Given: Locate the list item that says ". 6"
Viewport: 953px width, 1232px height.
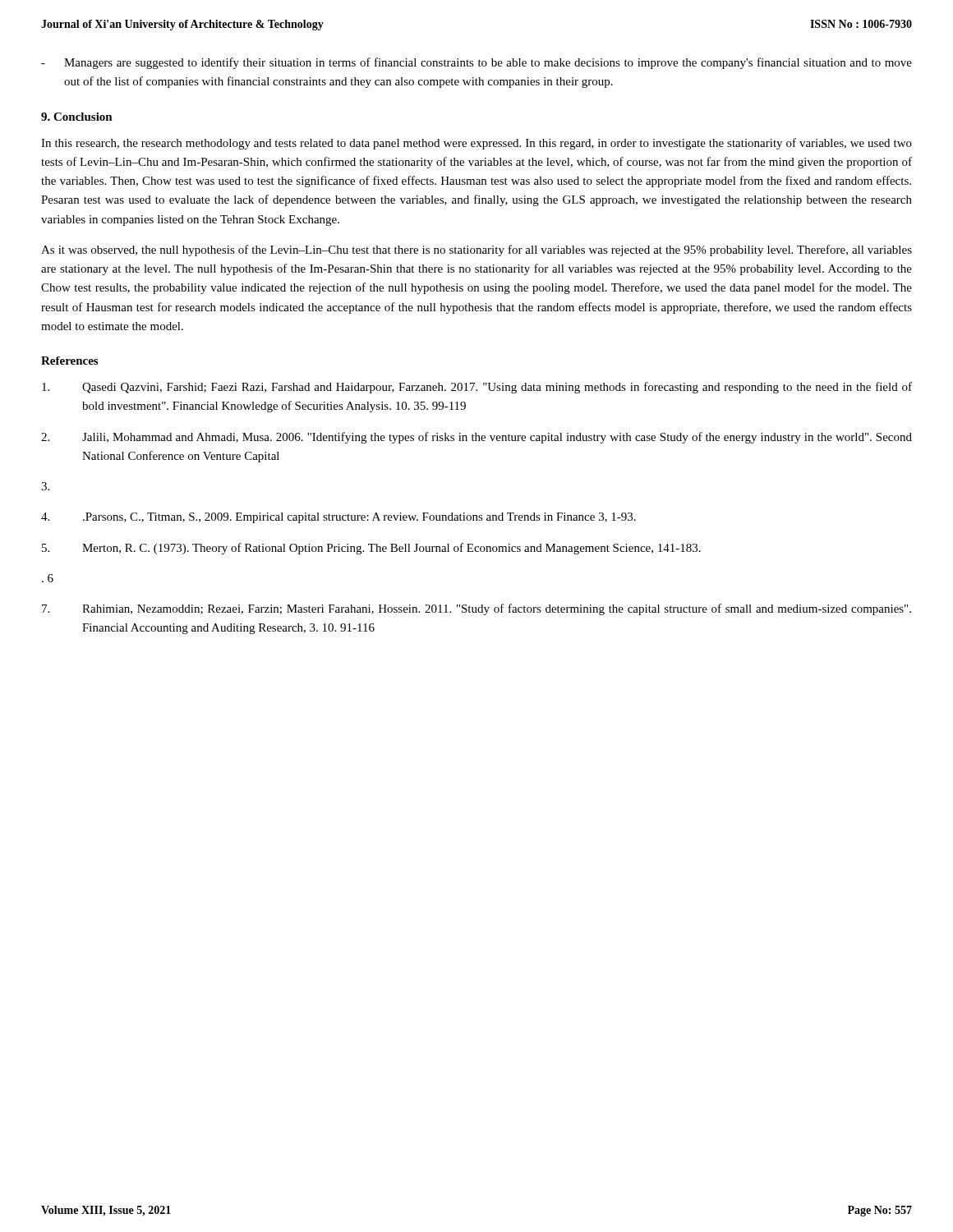Looking at the screenshot, I should pos(48,578).
